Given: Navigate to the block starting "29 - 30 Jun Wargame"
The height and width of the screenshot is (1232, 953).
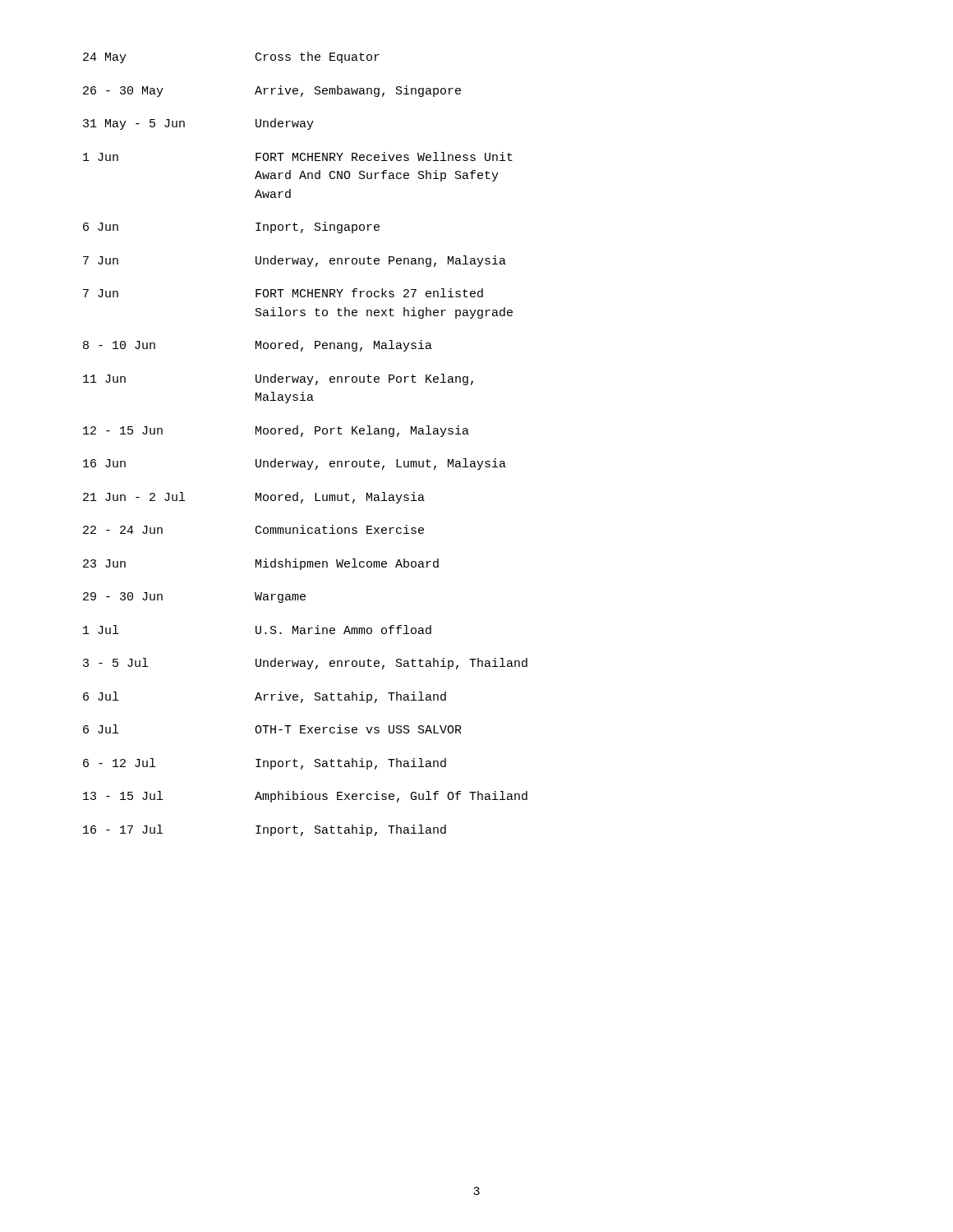Looking at the screenshot, I should click(123, 597).
